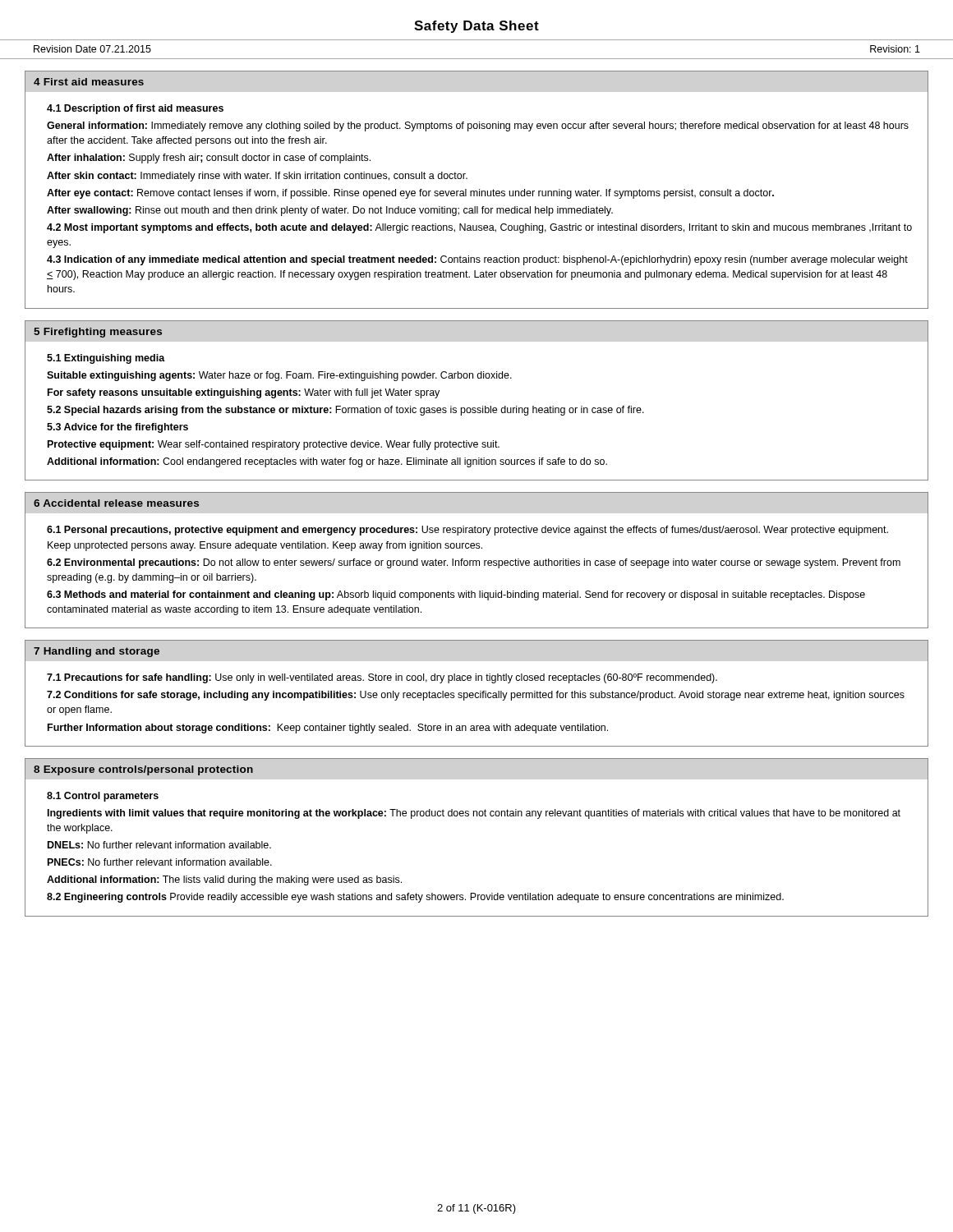The image size is (953, 1232).
Task: Click where it says "8 Exposure controls/personal protection"
Action: pos(143,769)
